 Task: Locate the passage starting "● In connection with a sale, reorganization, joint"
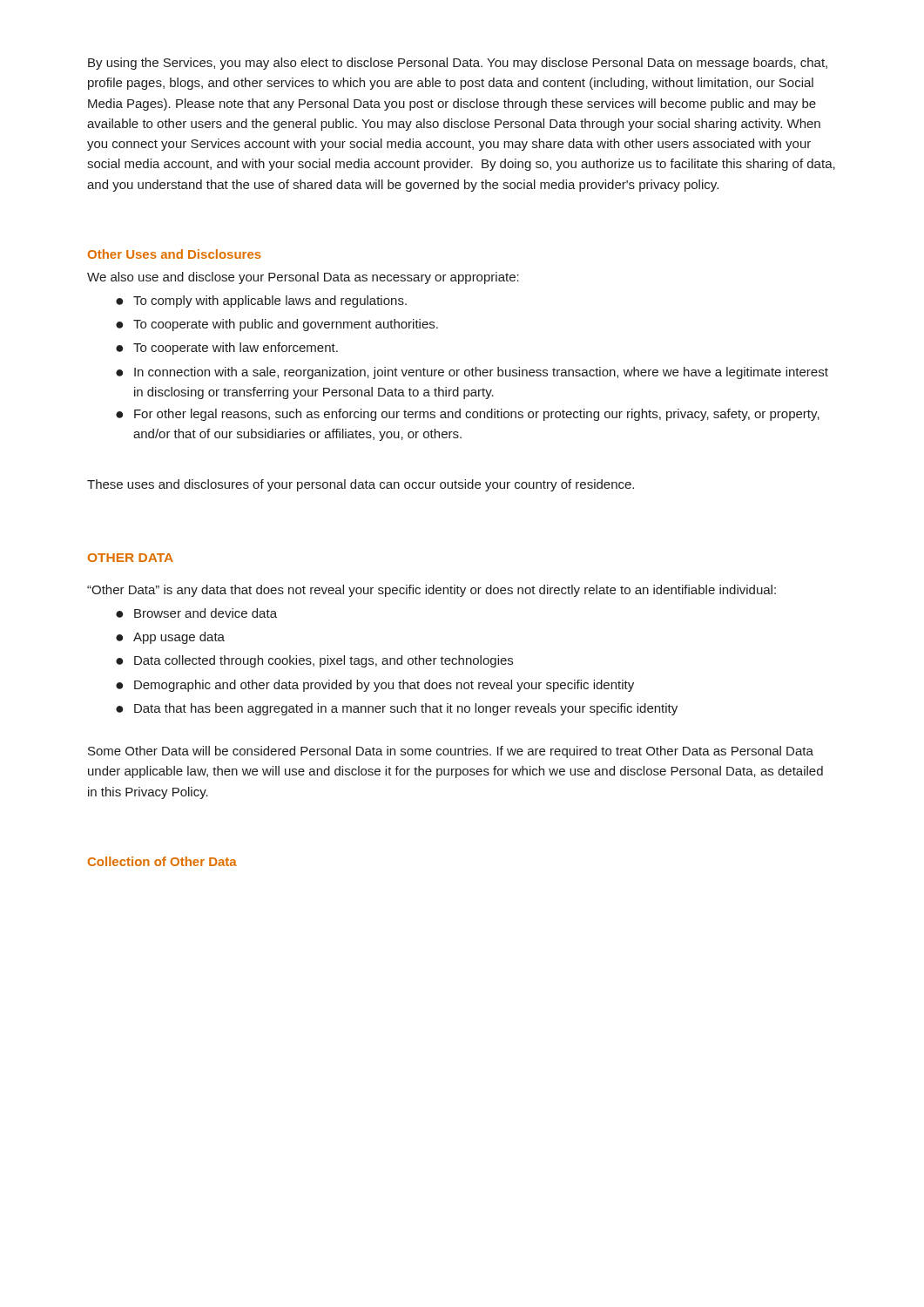tap(476, 382)
